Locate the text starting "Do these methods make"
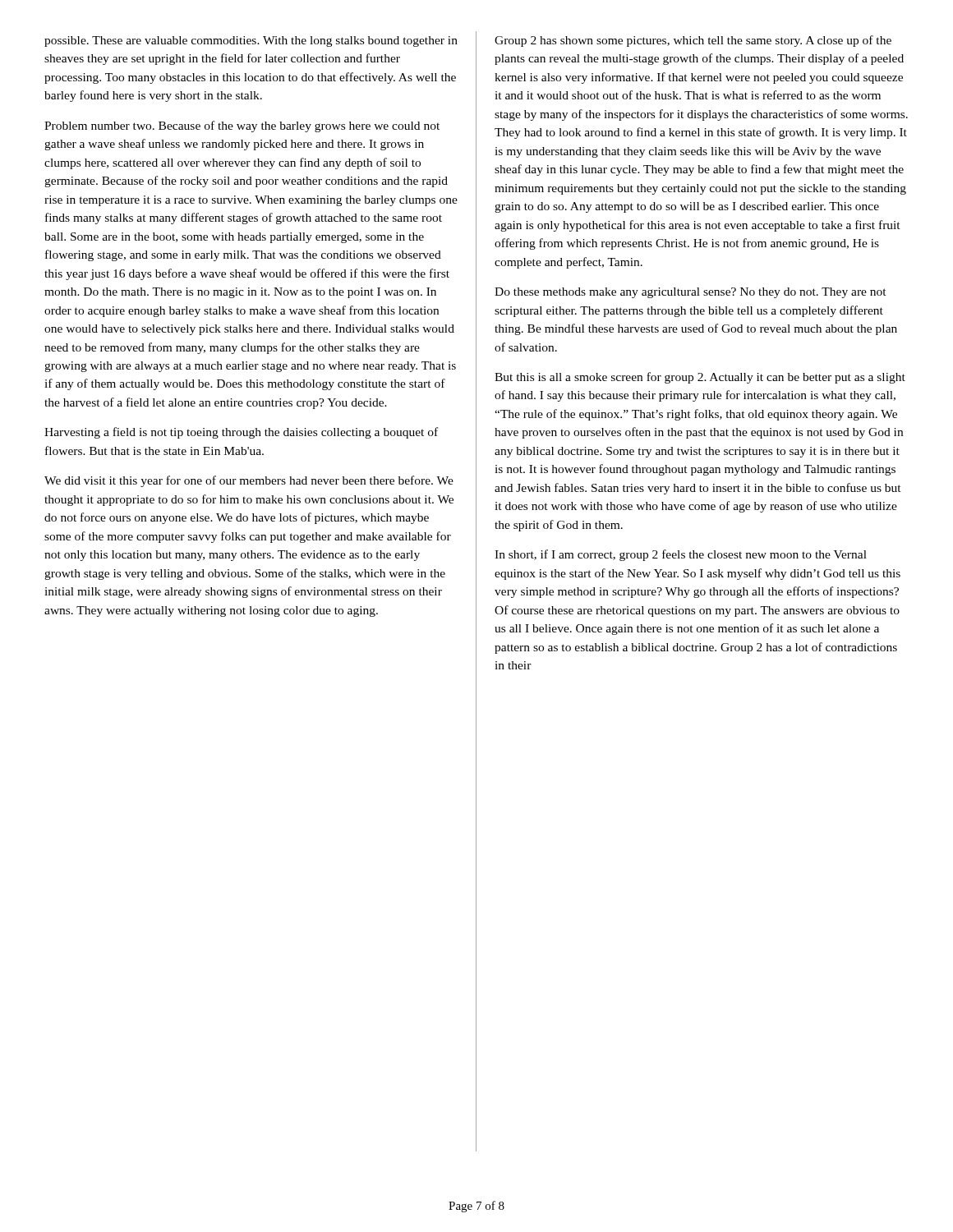Image resolution: width=953 pixels, height=1232 pixels. (x=702, y=320)
